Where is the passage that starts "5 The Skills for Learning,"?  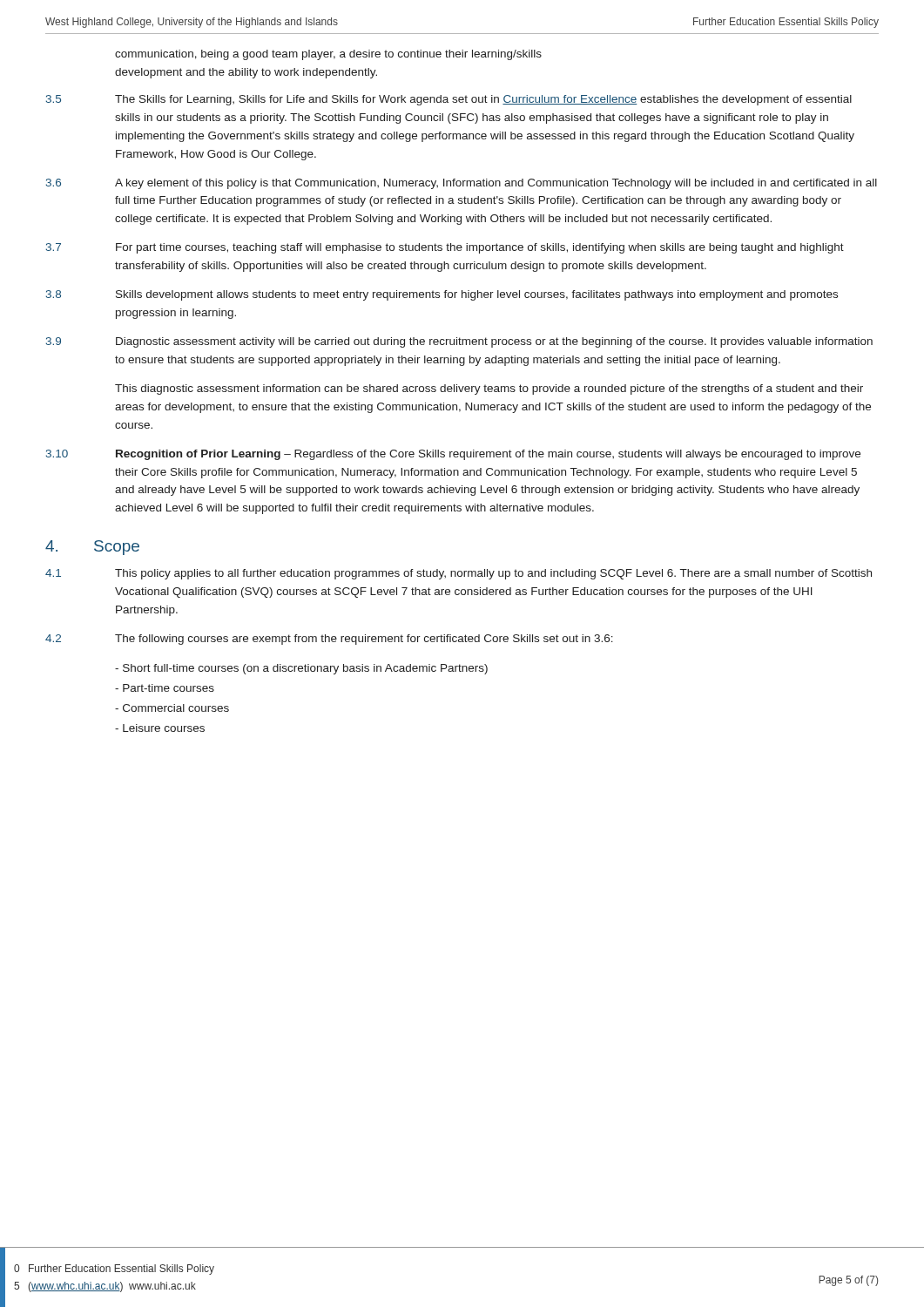[x=462, y=127]
